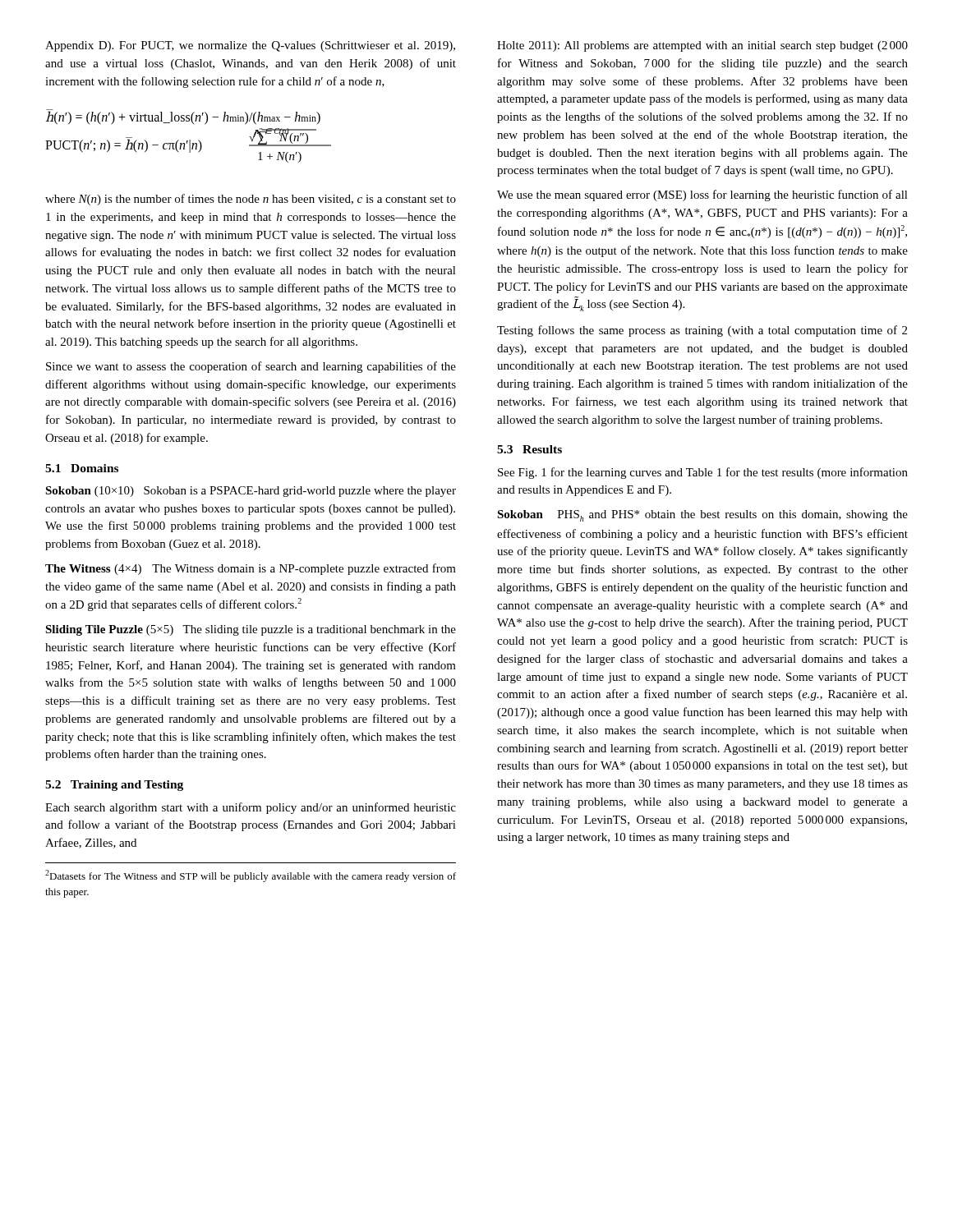Locate the text starting "2Datasets for The Witness and STP will be"
This screenshot has height=1232, width=953.
click(x=251, y=884)
